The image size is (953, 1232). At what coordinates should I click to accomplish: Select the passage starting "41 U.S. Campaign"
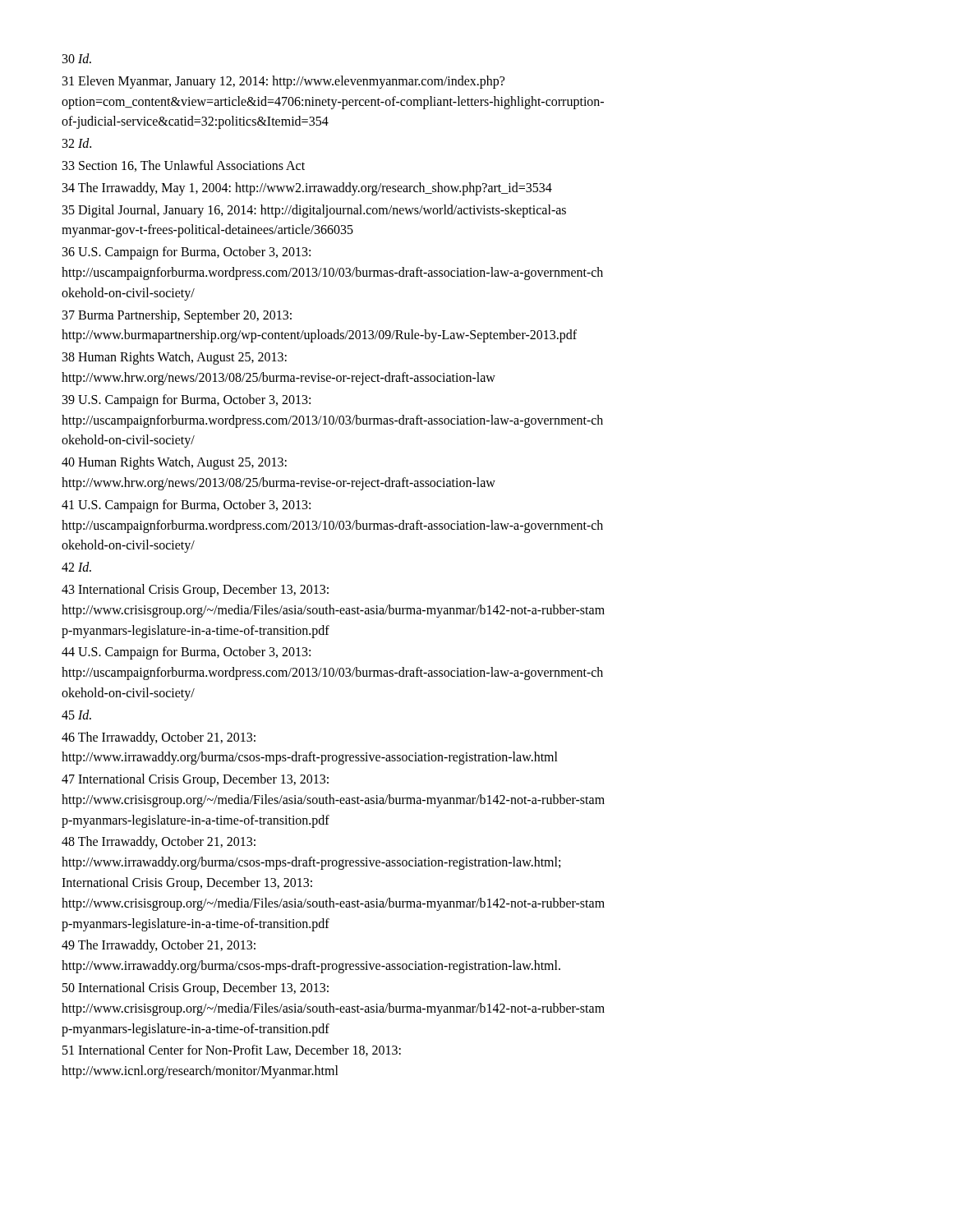(x=476, y=526)
